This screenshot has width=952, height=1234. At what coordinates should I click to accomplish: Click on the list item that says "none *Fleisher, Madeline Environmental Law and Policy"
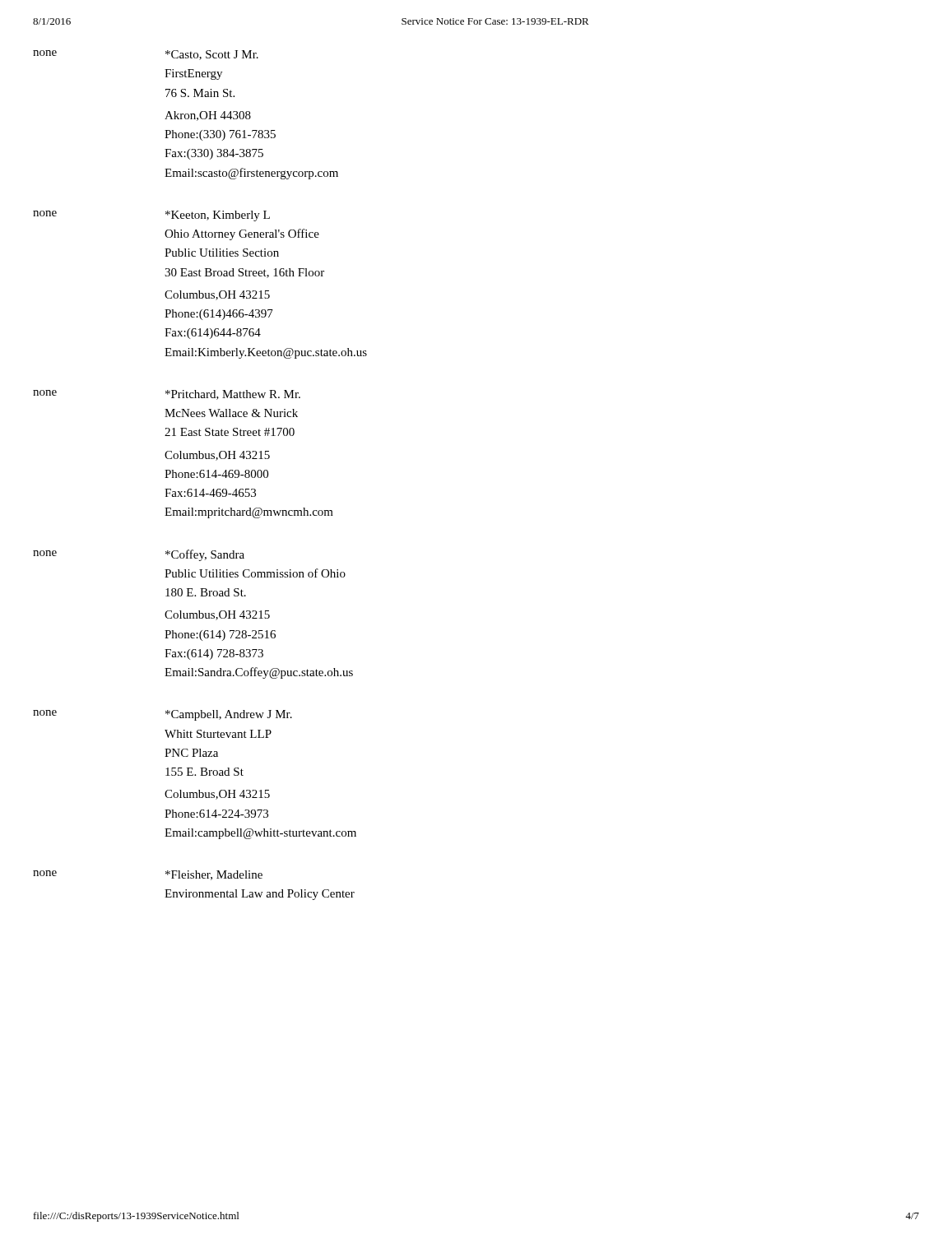pos(46,876)
